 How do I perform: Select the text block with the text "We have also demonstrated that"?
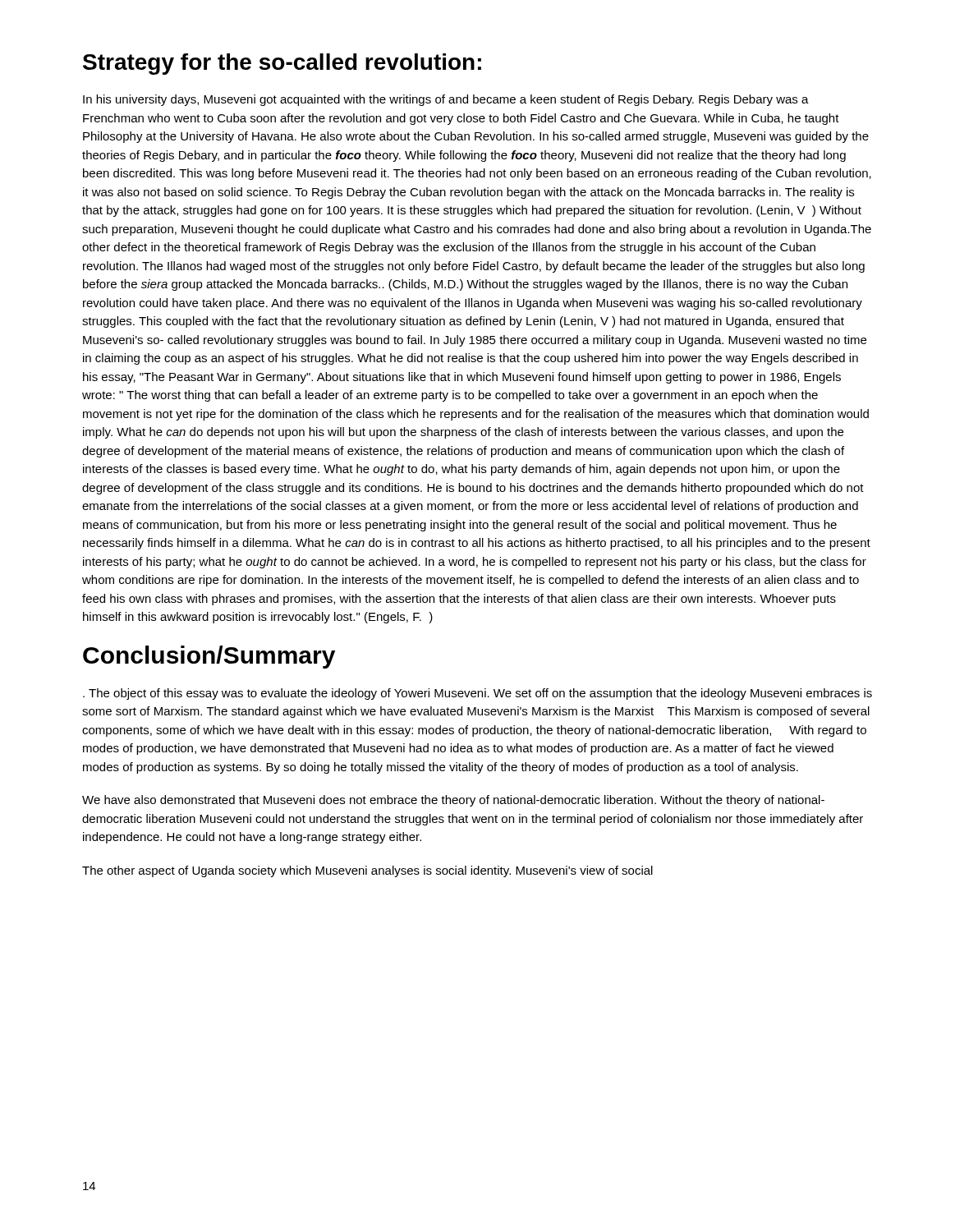[x=473, y=818]
